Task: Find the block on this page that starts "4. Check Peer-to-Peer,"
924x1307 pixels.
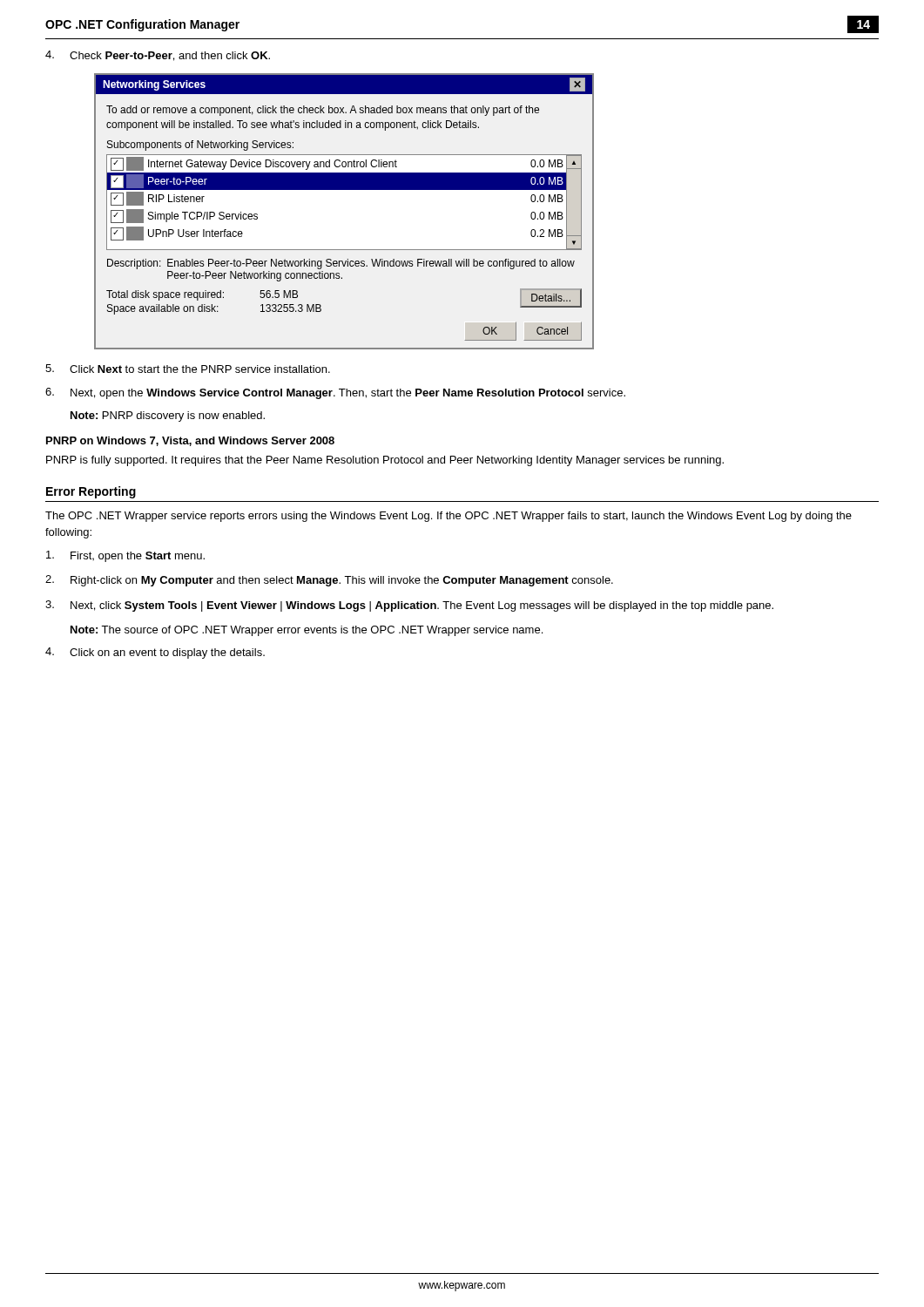Action: (158, 56)
